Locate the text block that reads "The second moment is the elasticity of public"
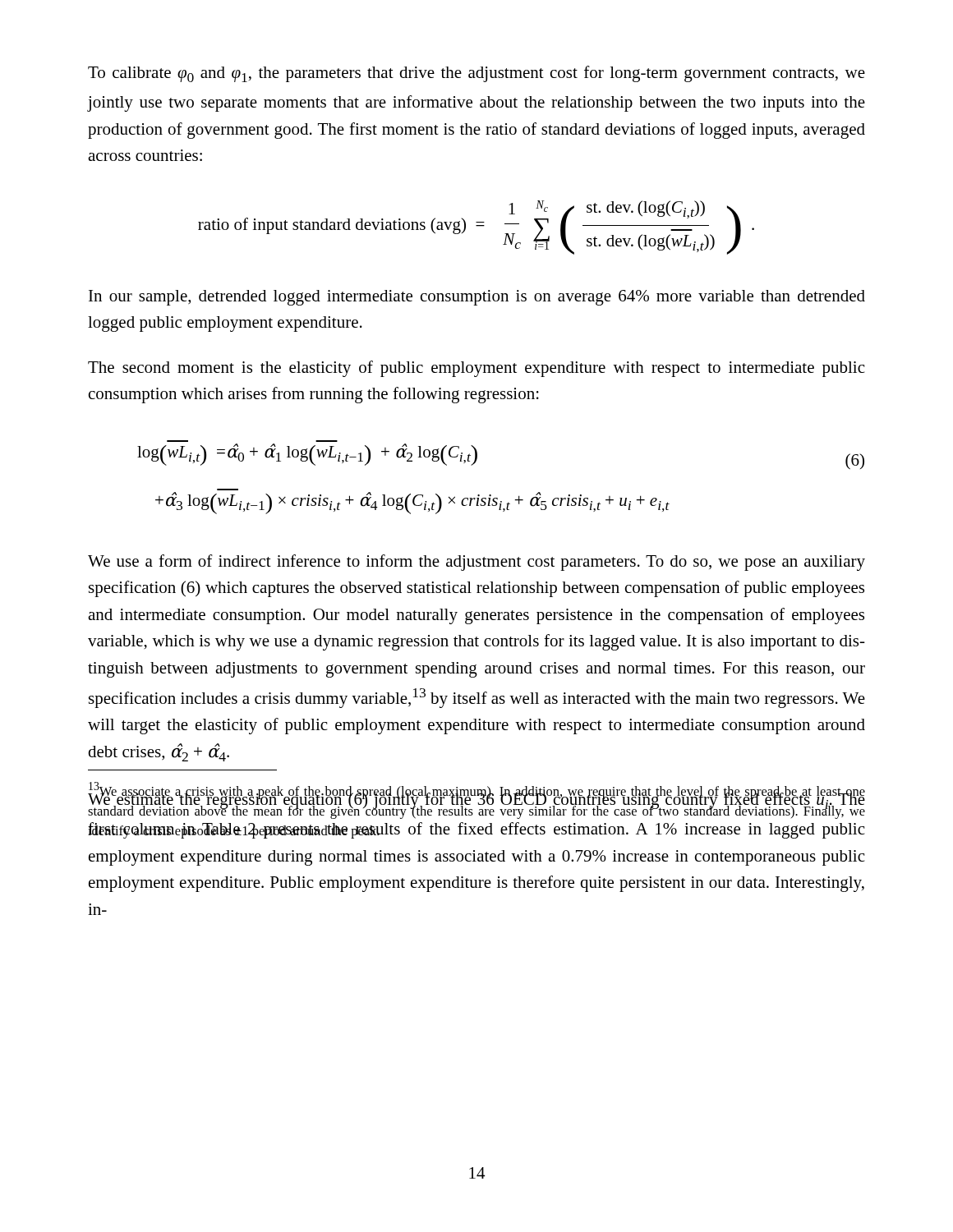This screenshot has height=1232, width=953. 476,380
